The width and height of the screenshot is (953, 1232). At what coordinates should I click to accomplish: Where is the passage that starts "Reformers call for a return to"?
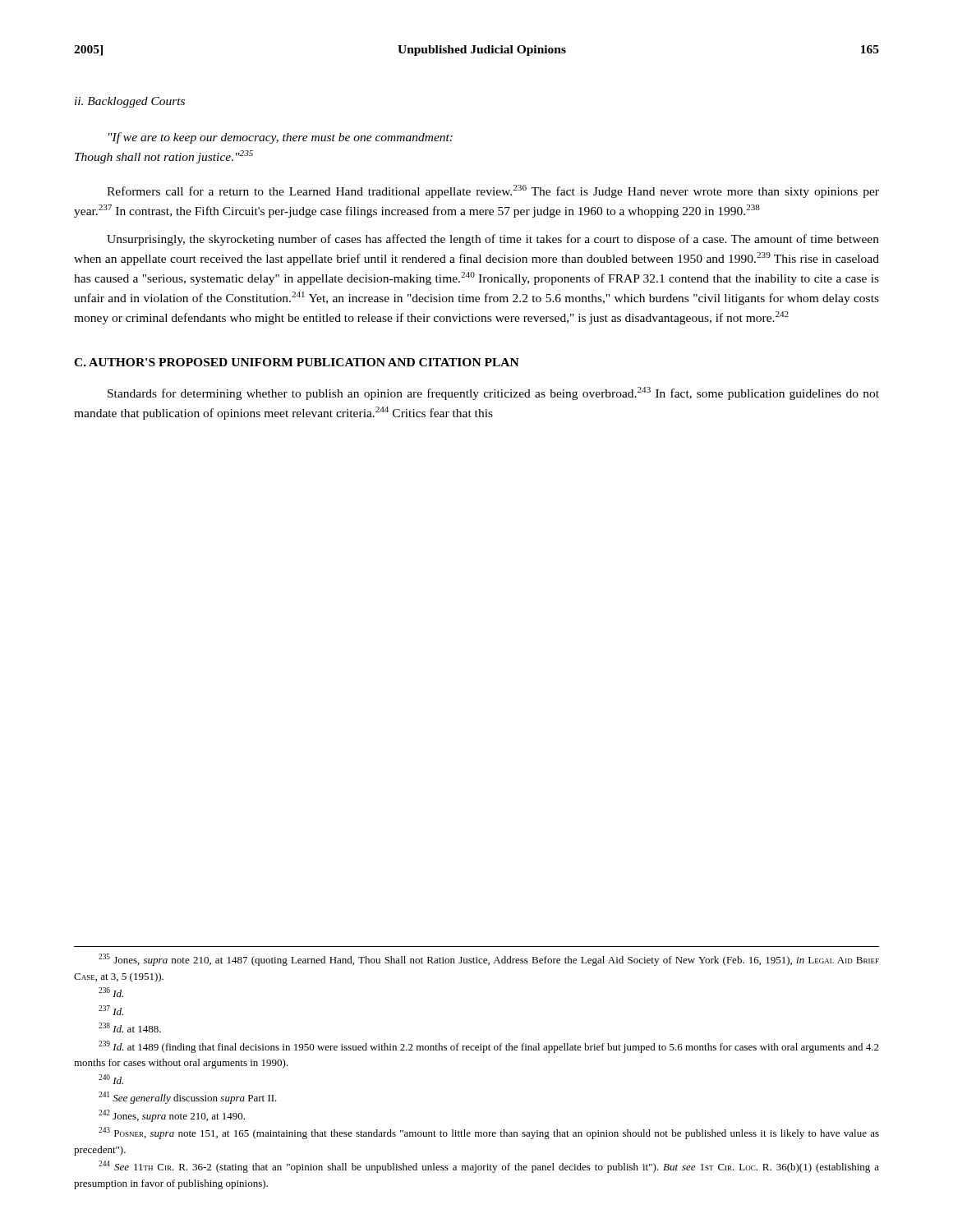[476, 200]
